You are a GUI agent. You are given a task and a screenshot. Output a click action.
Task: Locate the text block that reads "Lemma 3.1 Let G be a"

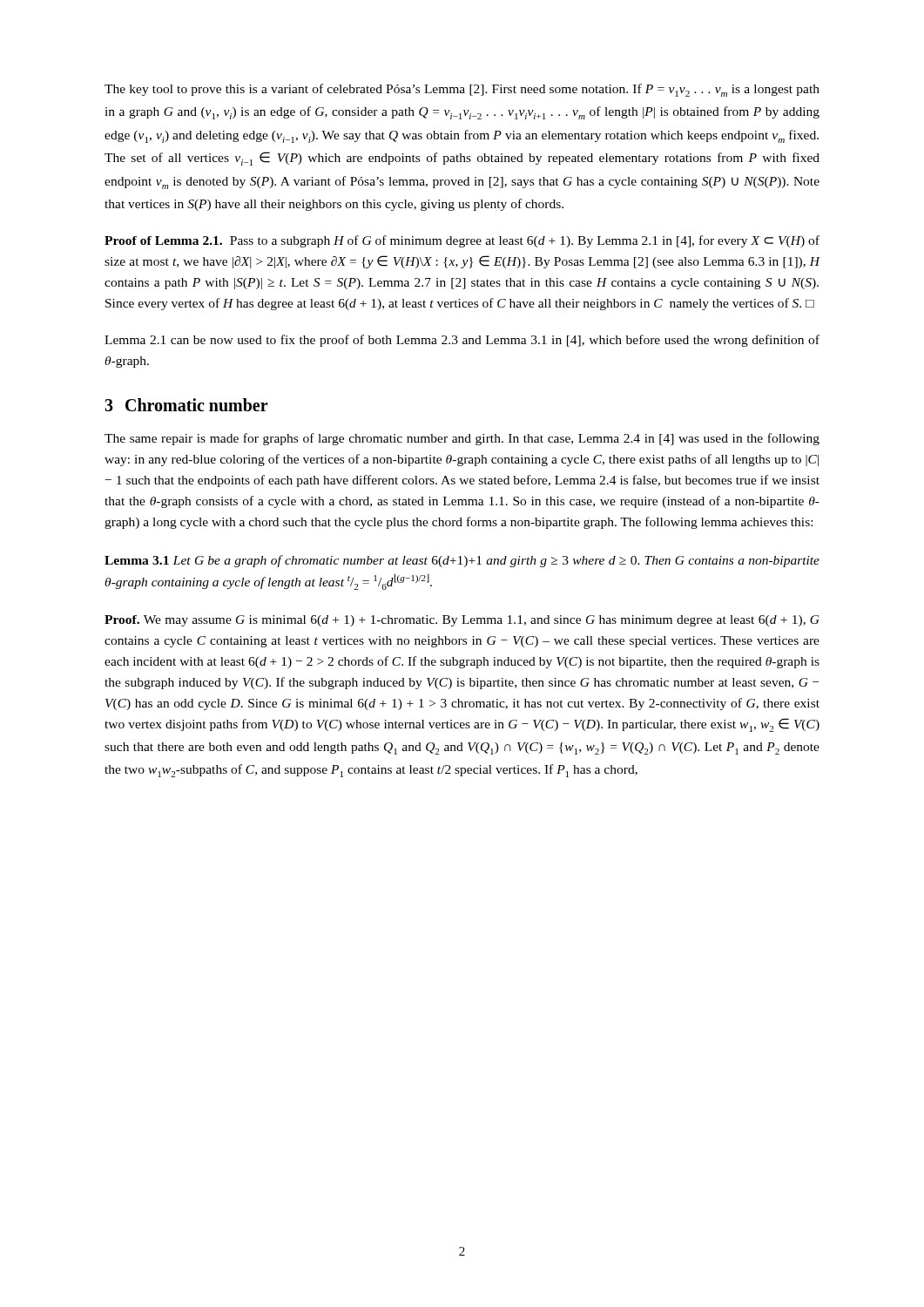pos(462,572)
